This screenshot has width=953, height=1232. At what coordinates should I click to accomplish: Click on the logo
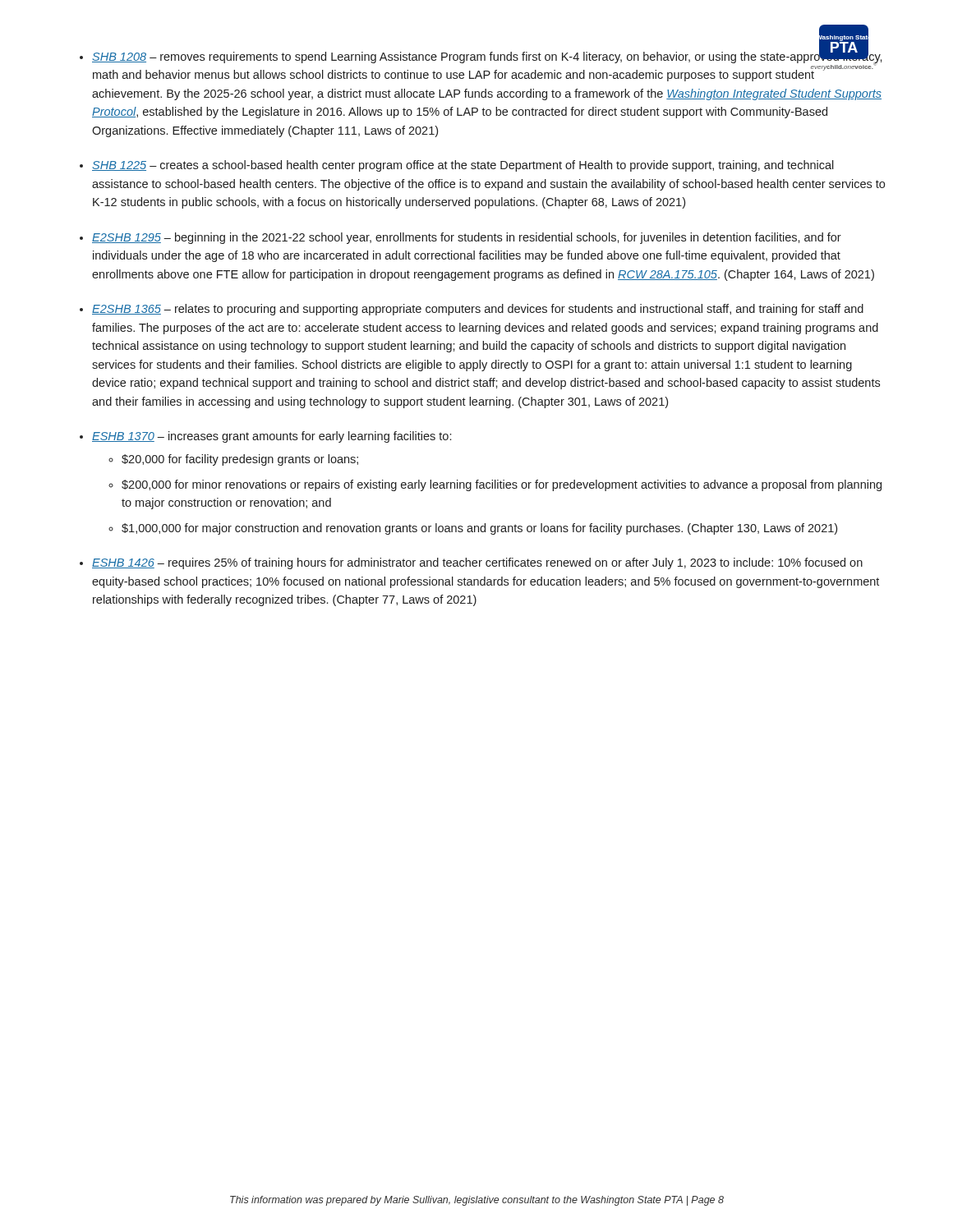coord(844,51)
